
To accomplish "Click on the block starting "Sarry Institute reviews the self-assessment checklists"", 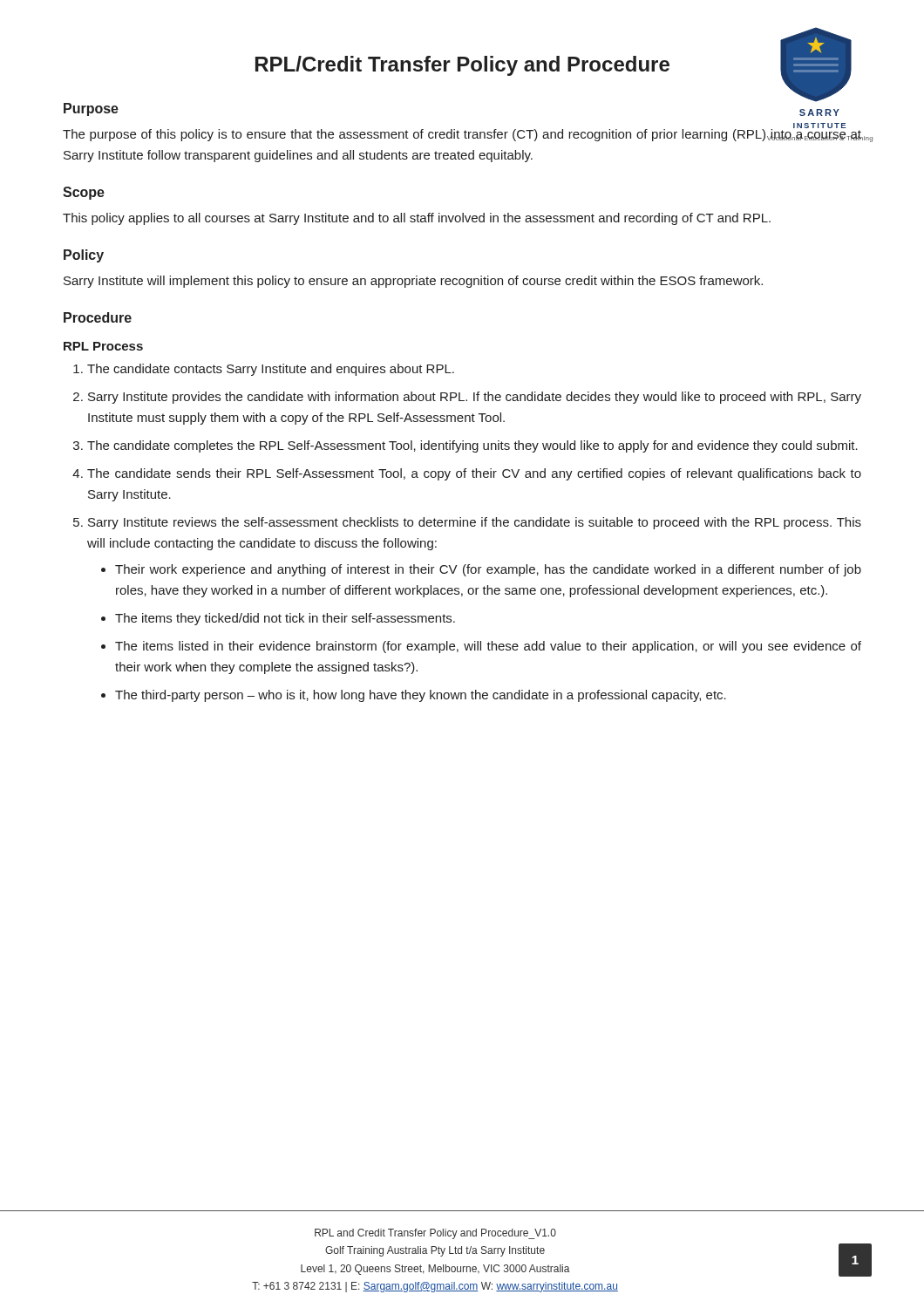I will click(x=475, y=523).
